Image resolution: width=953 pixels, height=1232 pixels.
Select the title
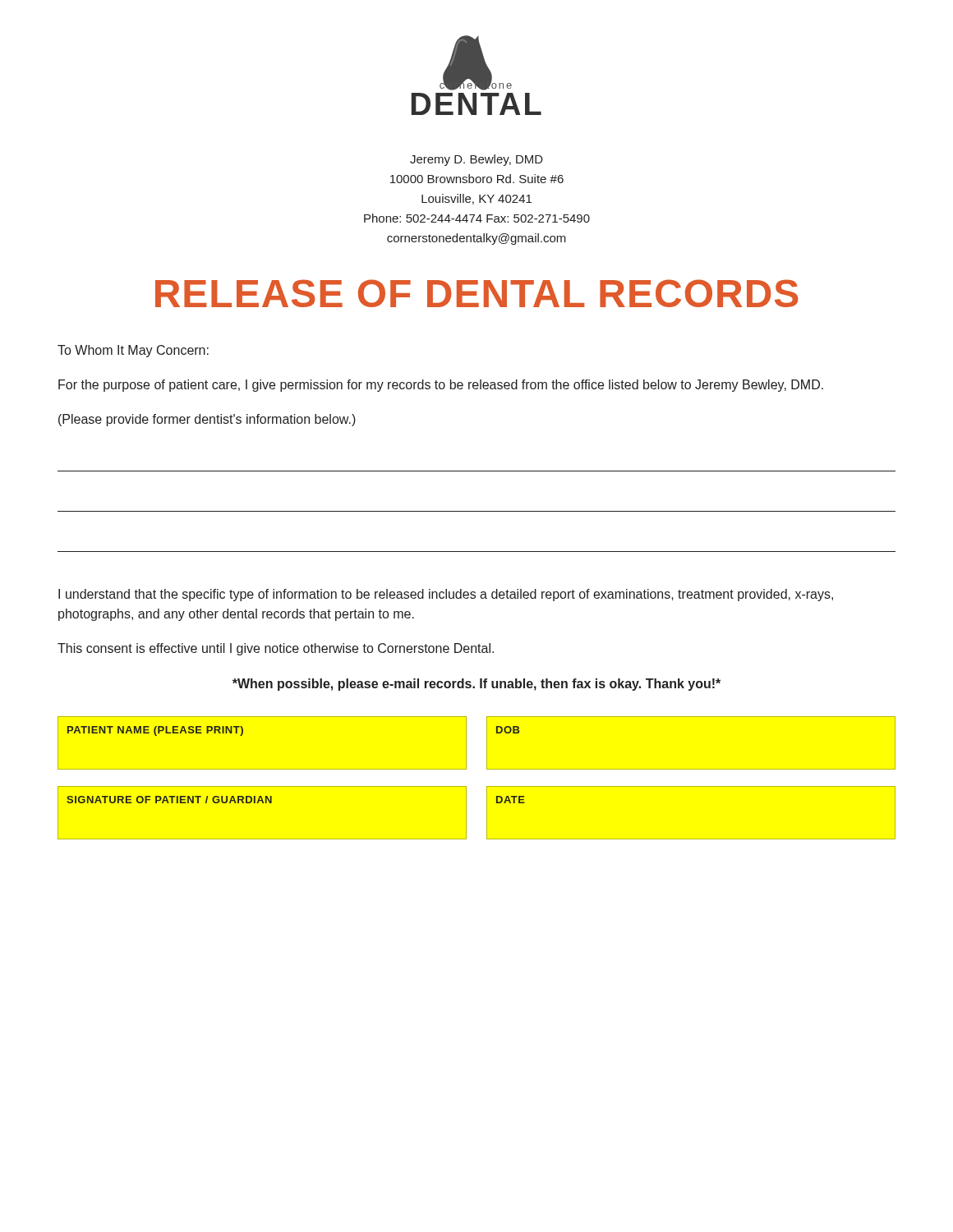pos(476,294)
